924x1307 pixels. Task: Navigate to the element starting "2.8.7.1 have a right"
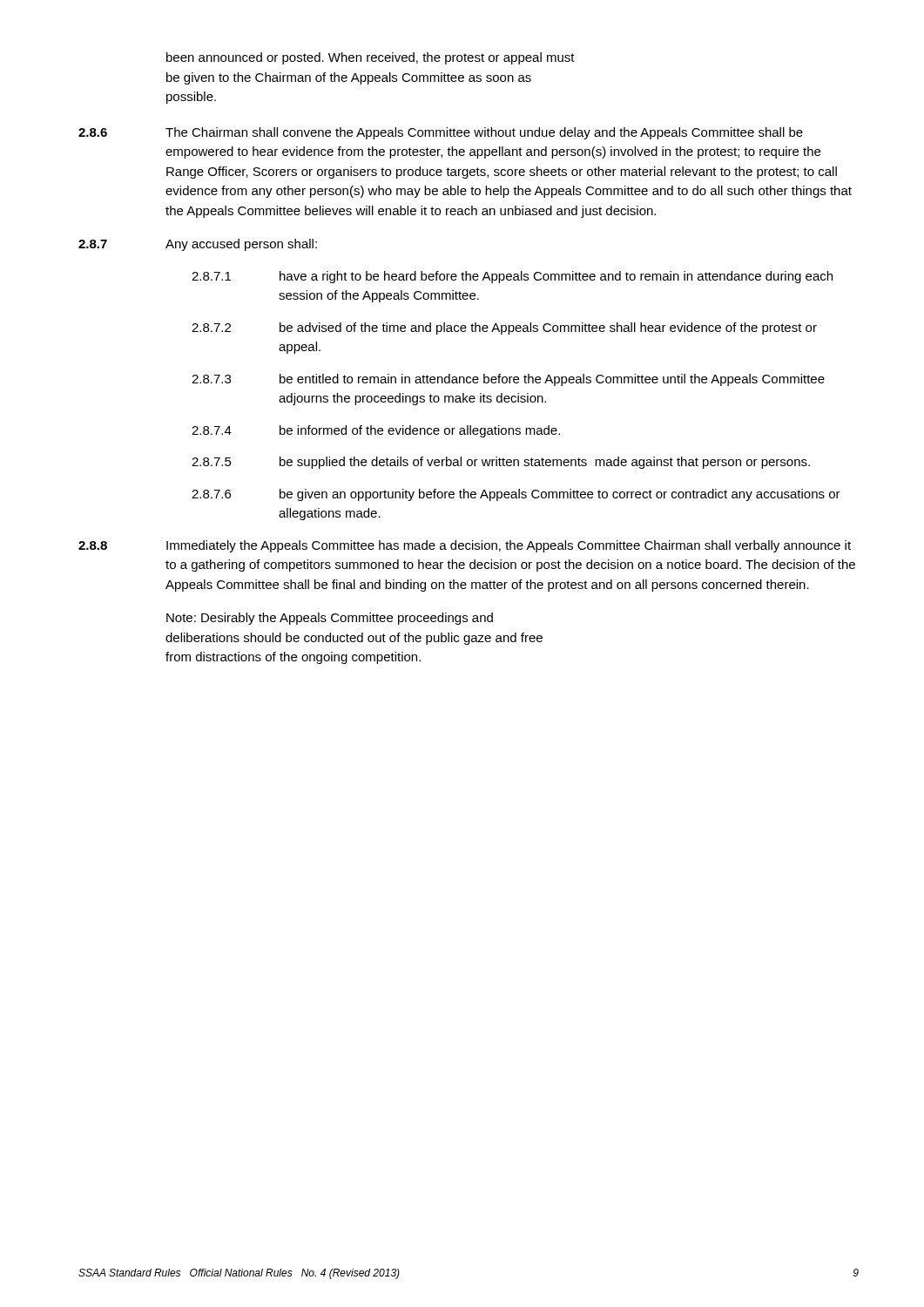[512, 286]
